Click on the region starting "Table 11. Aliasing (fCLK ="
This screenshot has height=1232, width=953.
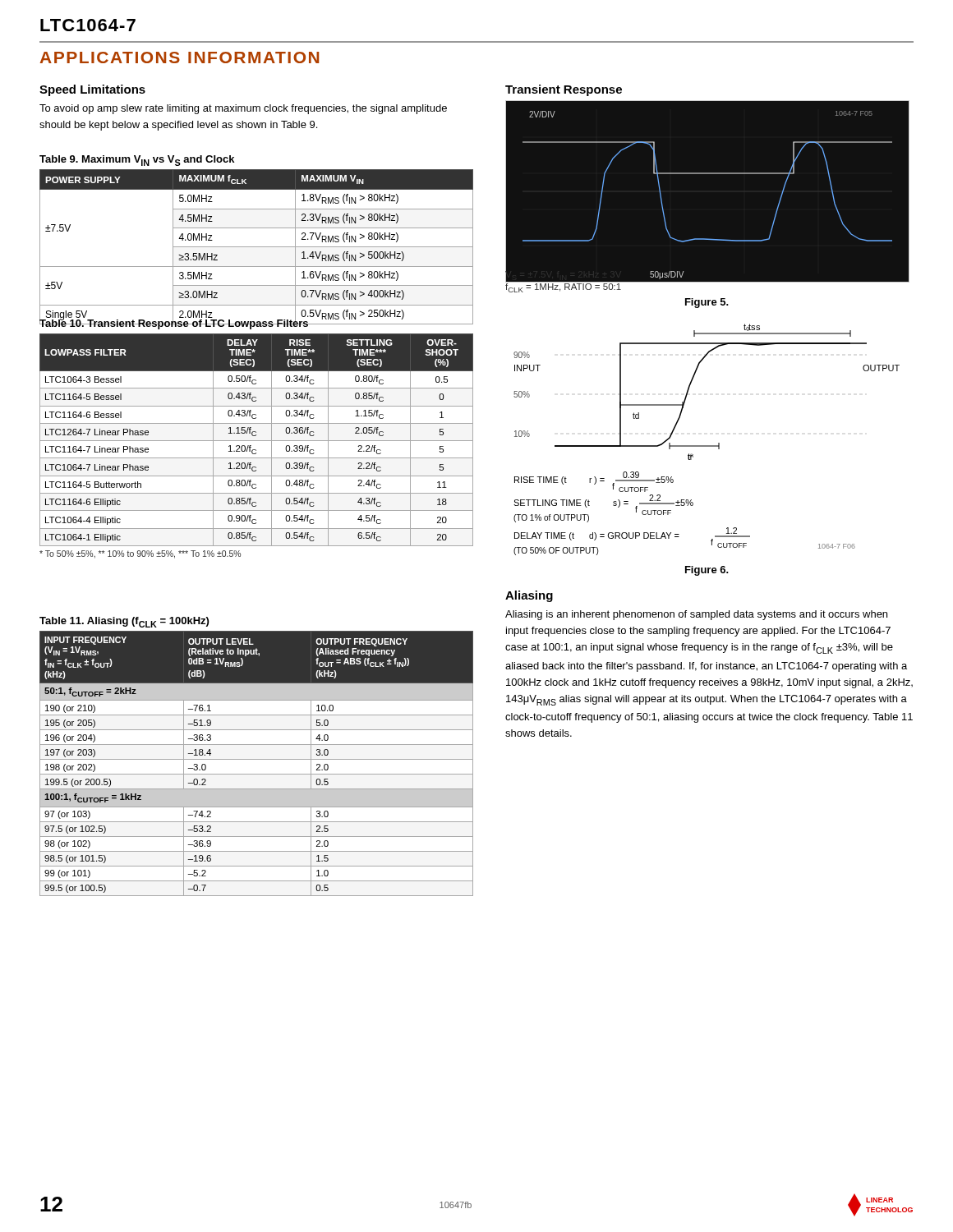point(124,622)
